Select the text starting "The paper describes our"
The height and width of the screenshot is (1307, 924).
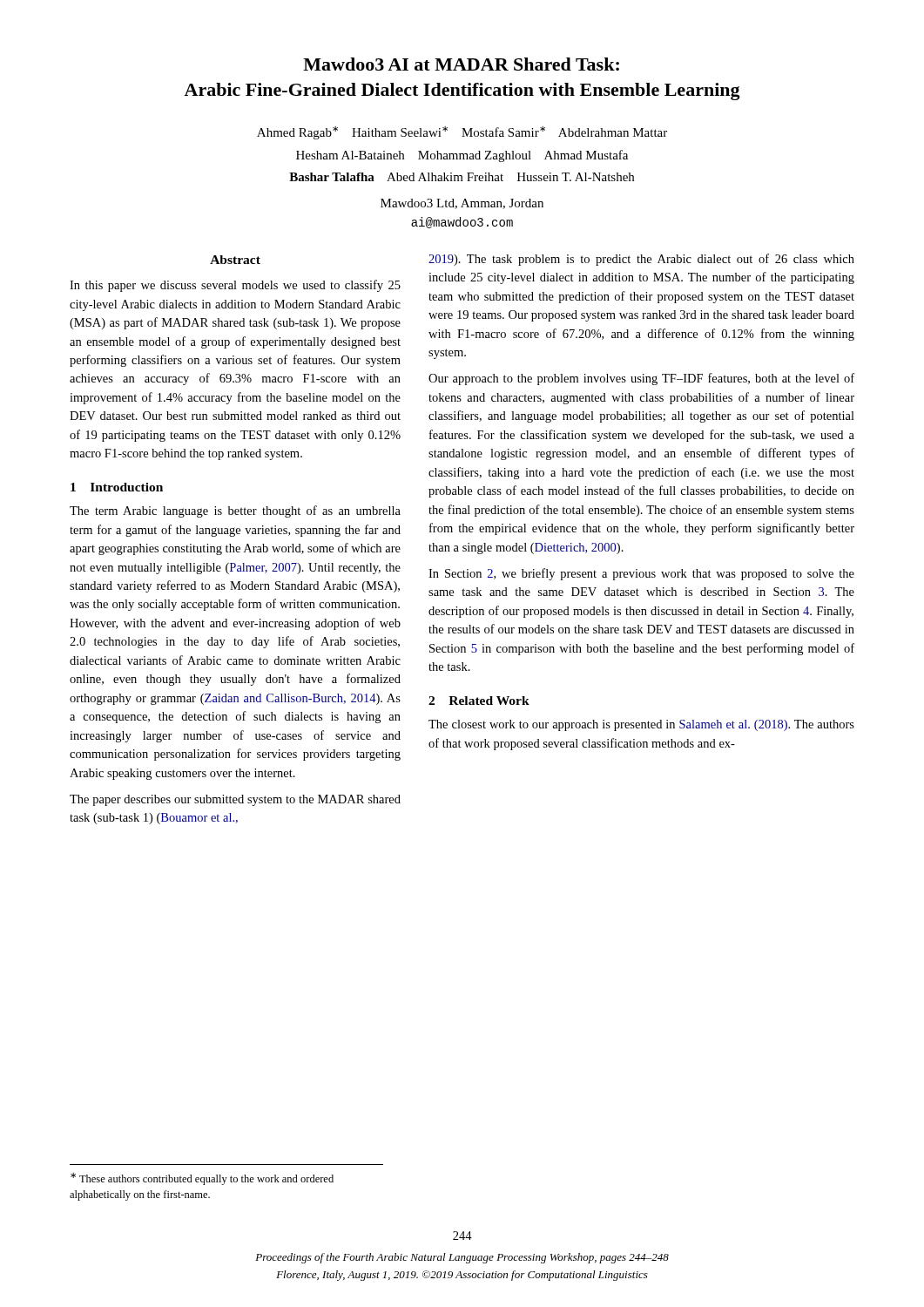pos(235,808)
